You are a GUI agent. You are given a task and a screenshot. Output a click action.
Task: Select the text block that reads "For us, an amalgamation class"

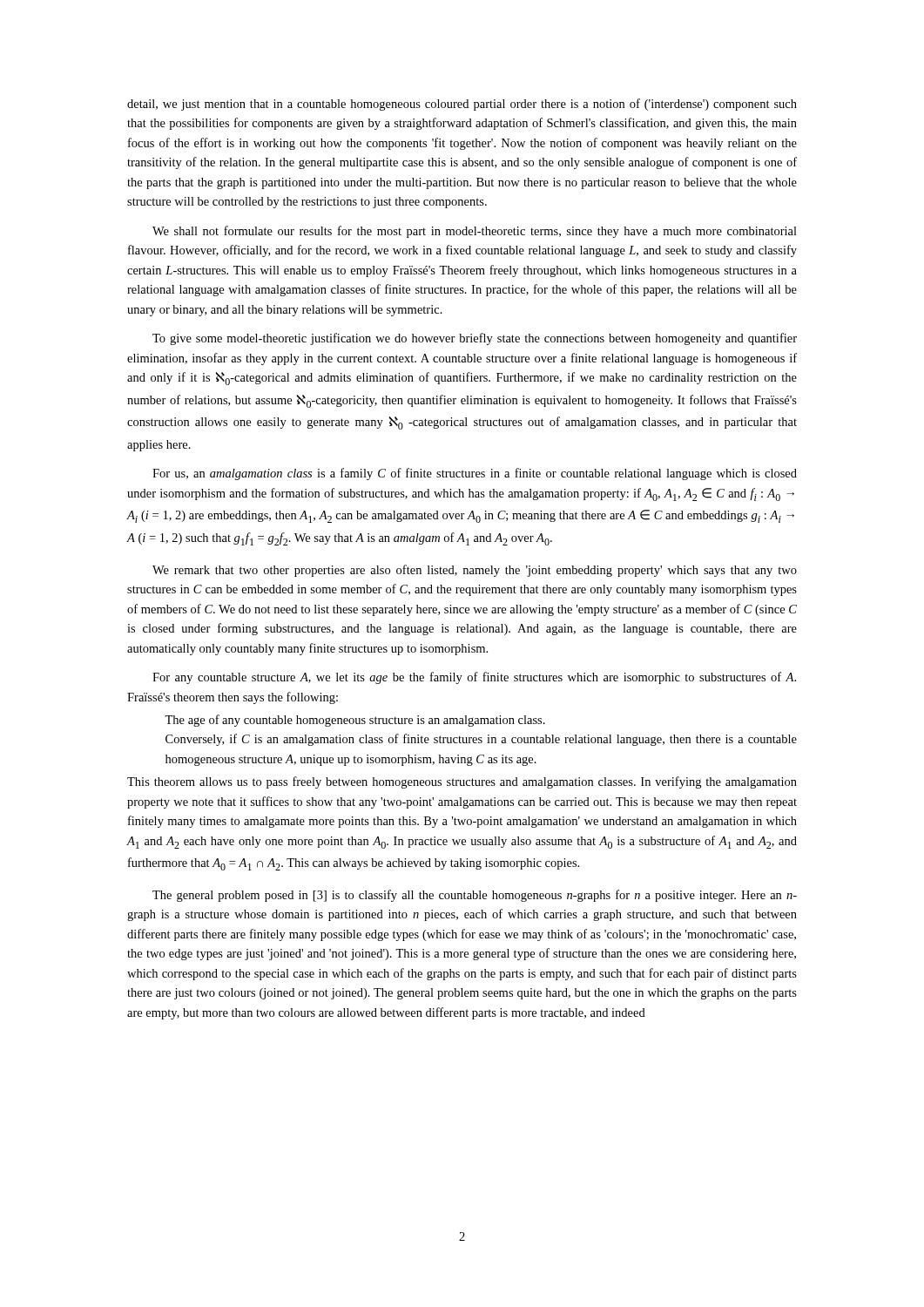coord(462,507)
